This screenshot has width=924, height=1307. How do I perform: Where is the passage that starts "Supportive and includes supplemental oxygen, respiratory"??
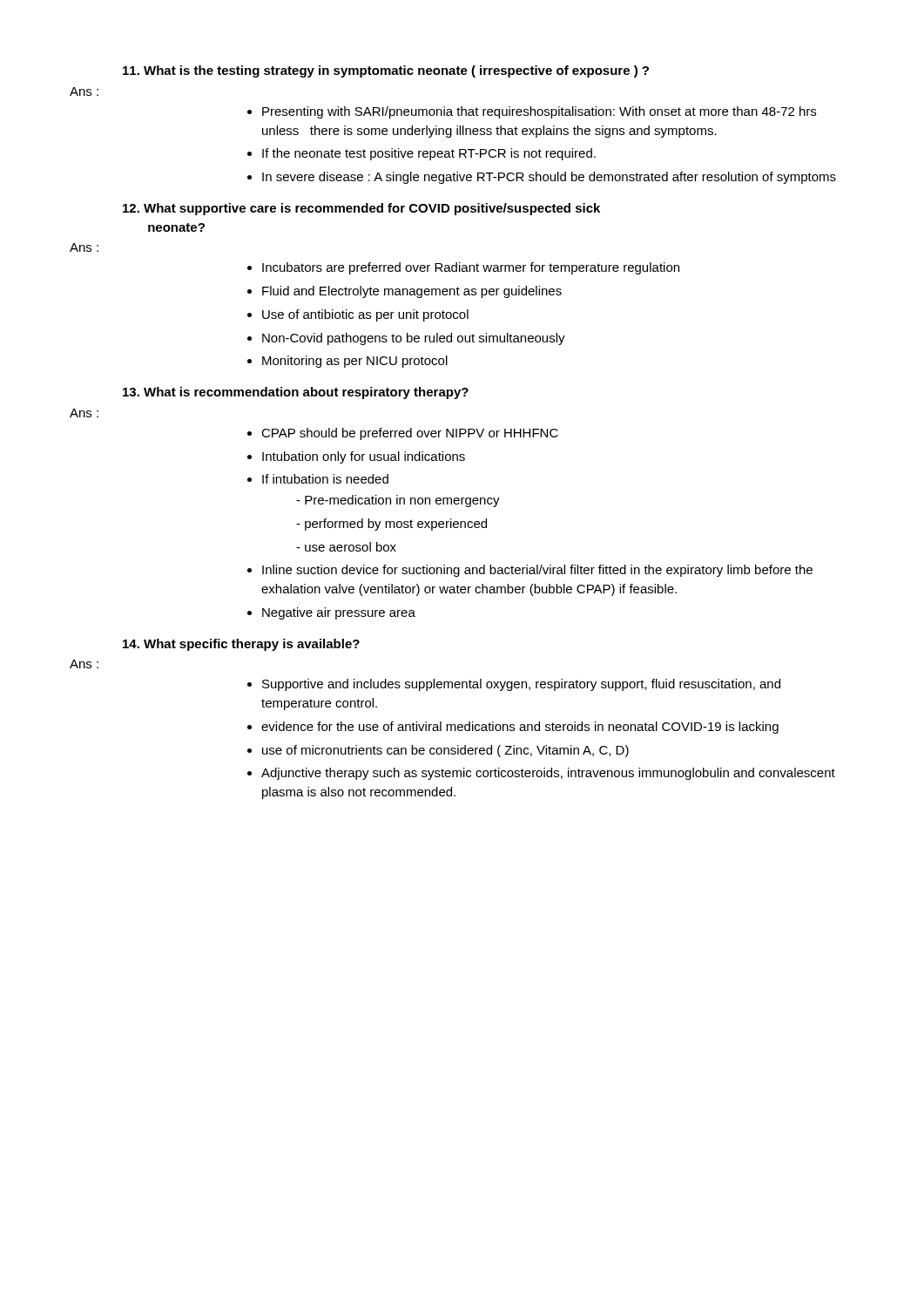[558, 694]
